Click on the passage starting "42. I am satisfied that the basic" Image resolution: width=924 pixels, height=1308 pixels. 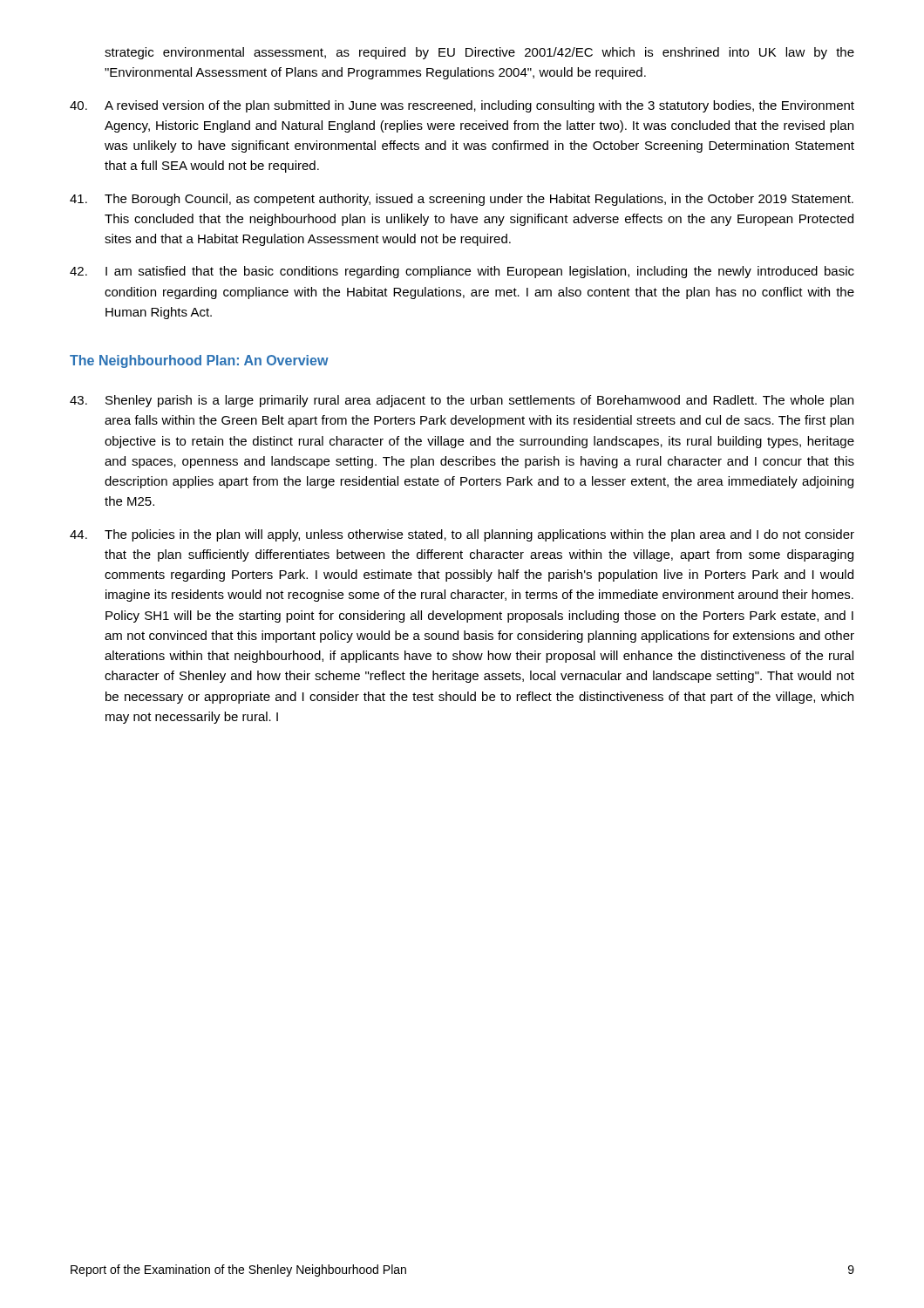click(462, 291)
